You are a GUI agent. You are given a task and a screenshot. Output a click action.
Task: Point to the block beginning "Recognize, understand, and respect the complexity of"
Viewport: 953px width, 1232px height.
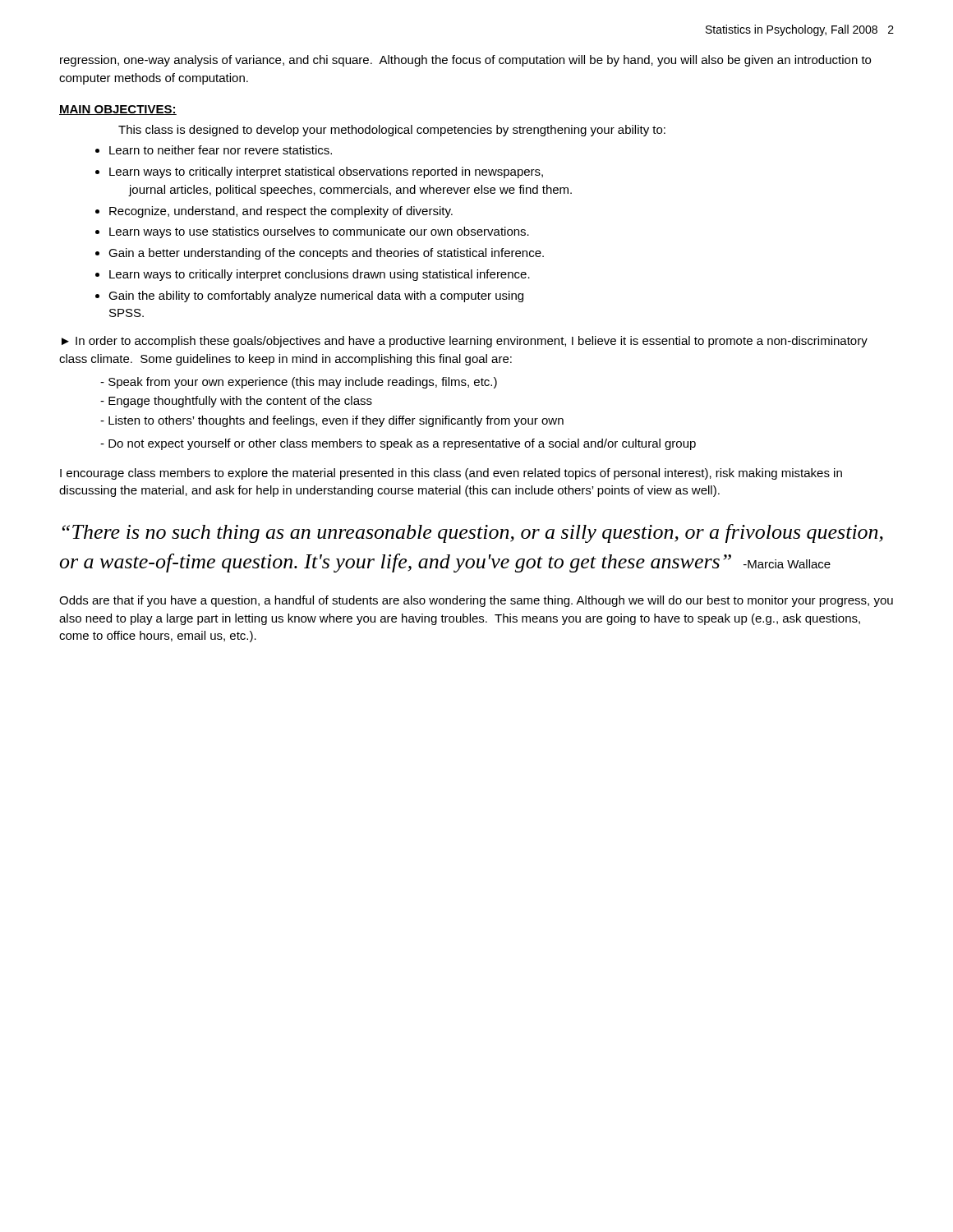281,210
